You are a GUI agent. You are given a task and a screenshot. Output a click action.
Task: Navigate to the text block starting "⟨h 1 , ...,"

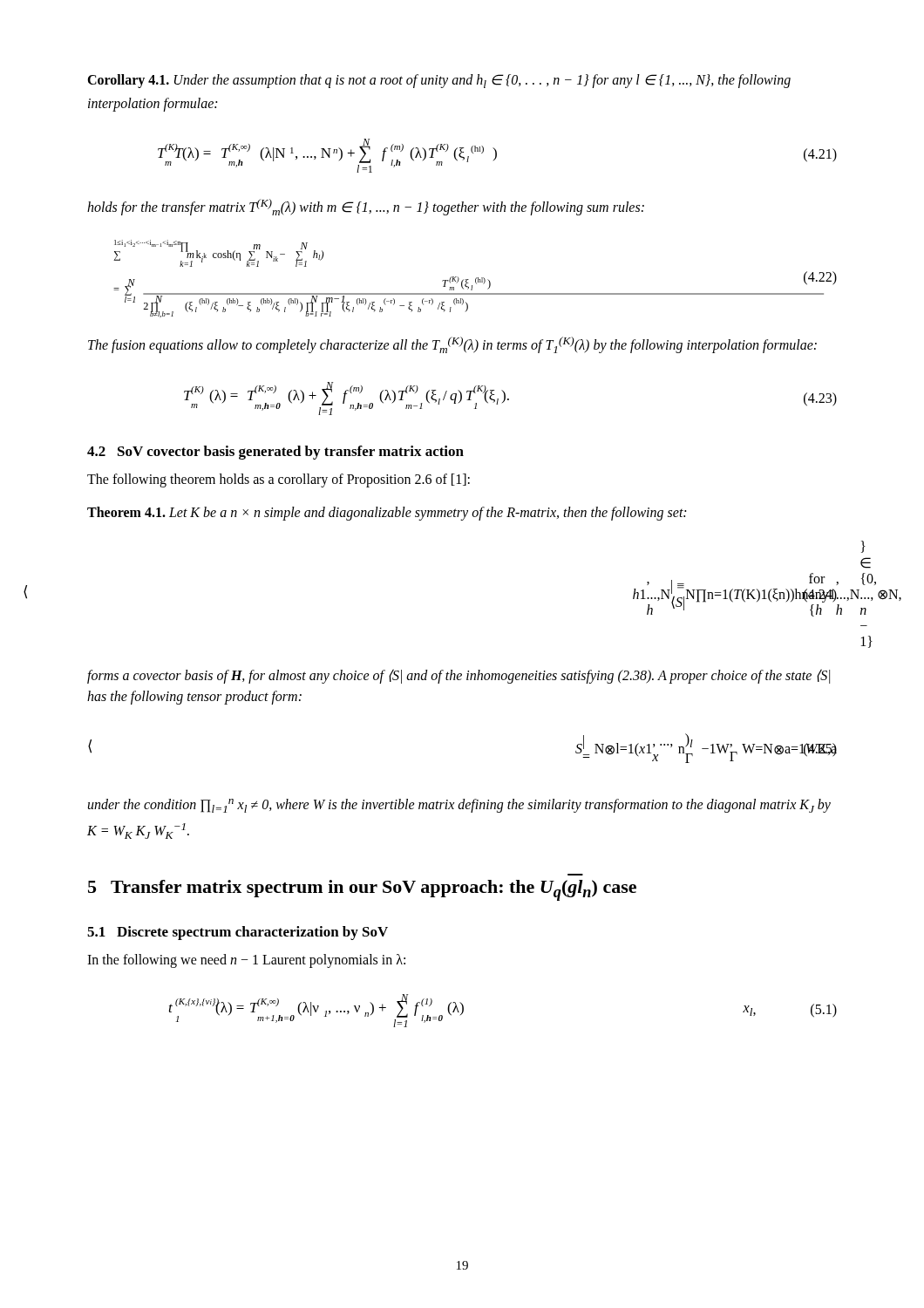point(735,595)
